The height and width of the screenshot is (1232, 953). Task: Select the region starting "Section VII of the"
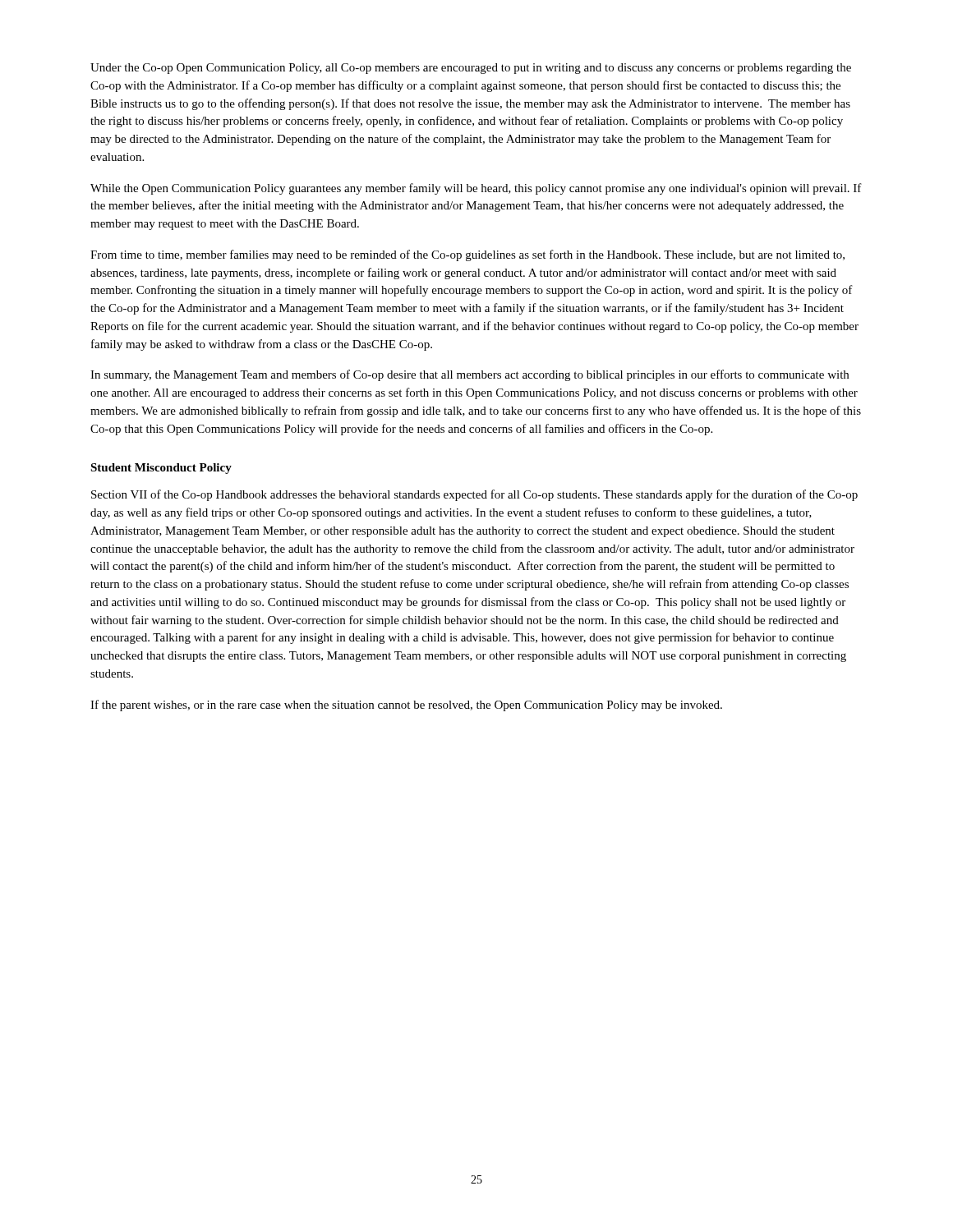coord(474,584)
